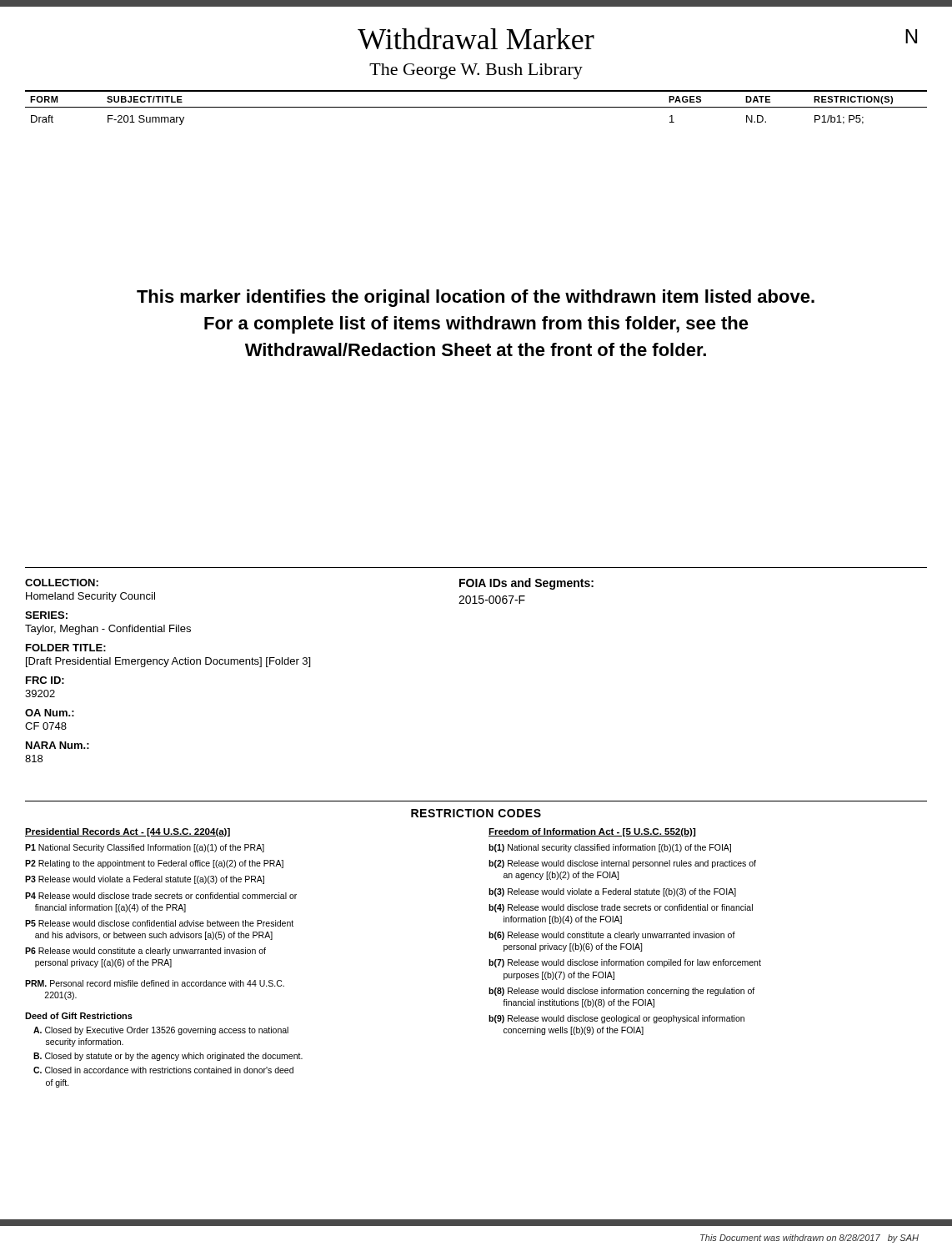Select the text block starting "Withdrawal Marker The George W. Bush Library"
This screenshot has height=1251, width=952.
coord(476,51)
